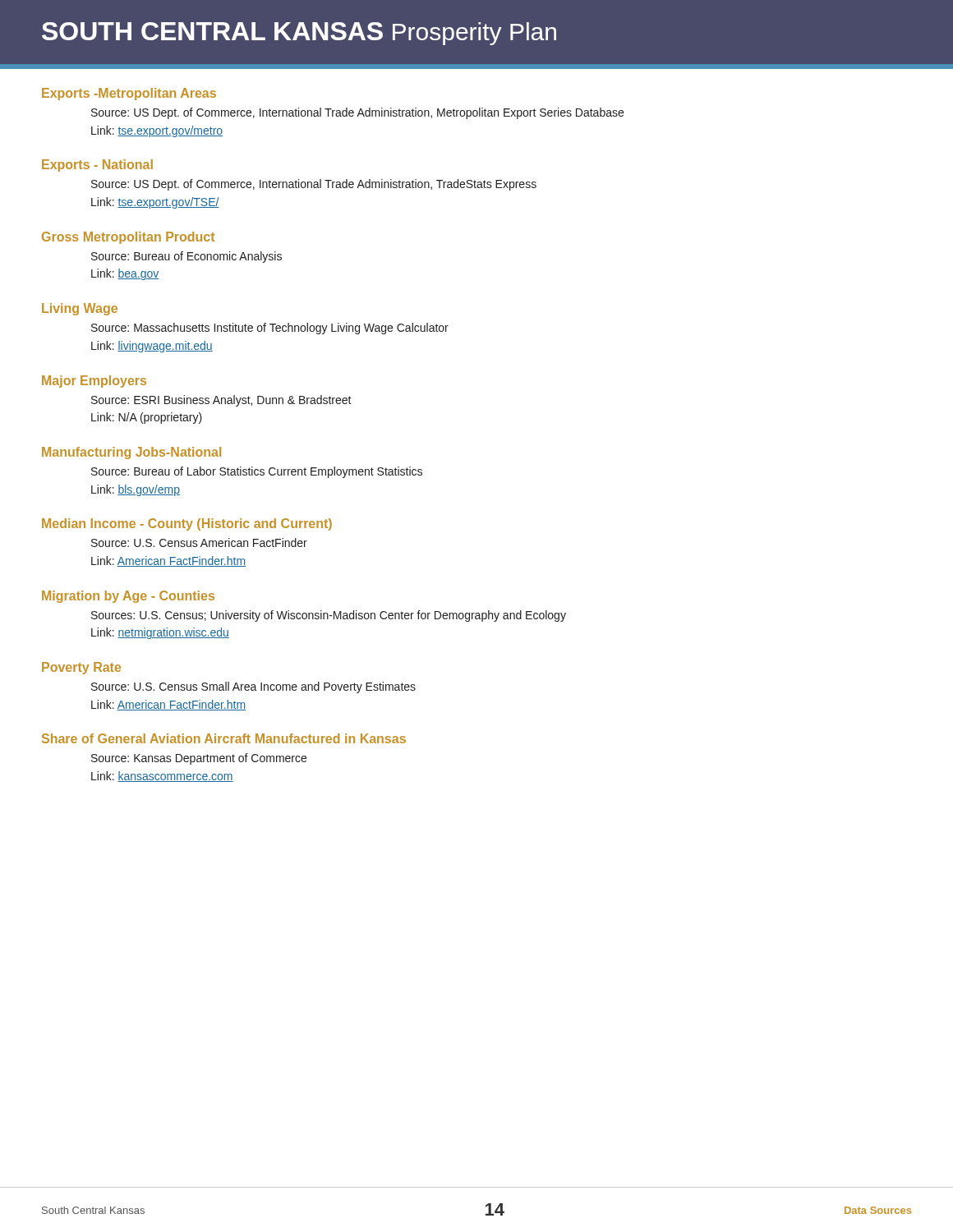Image resolution: width=953 pixels, height=1232 pixels.
Task: Select the section header that reads "Poverty Rate"
Action: click(x=81, y=667)
